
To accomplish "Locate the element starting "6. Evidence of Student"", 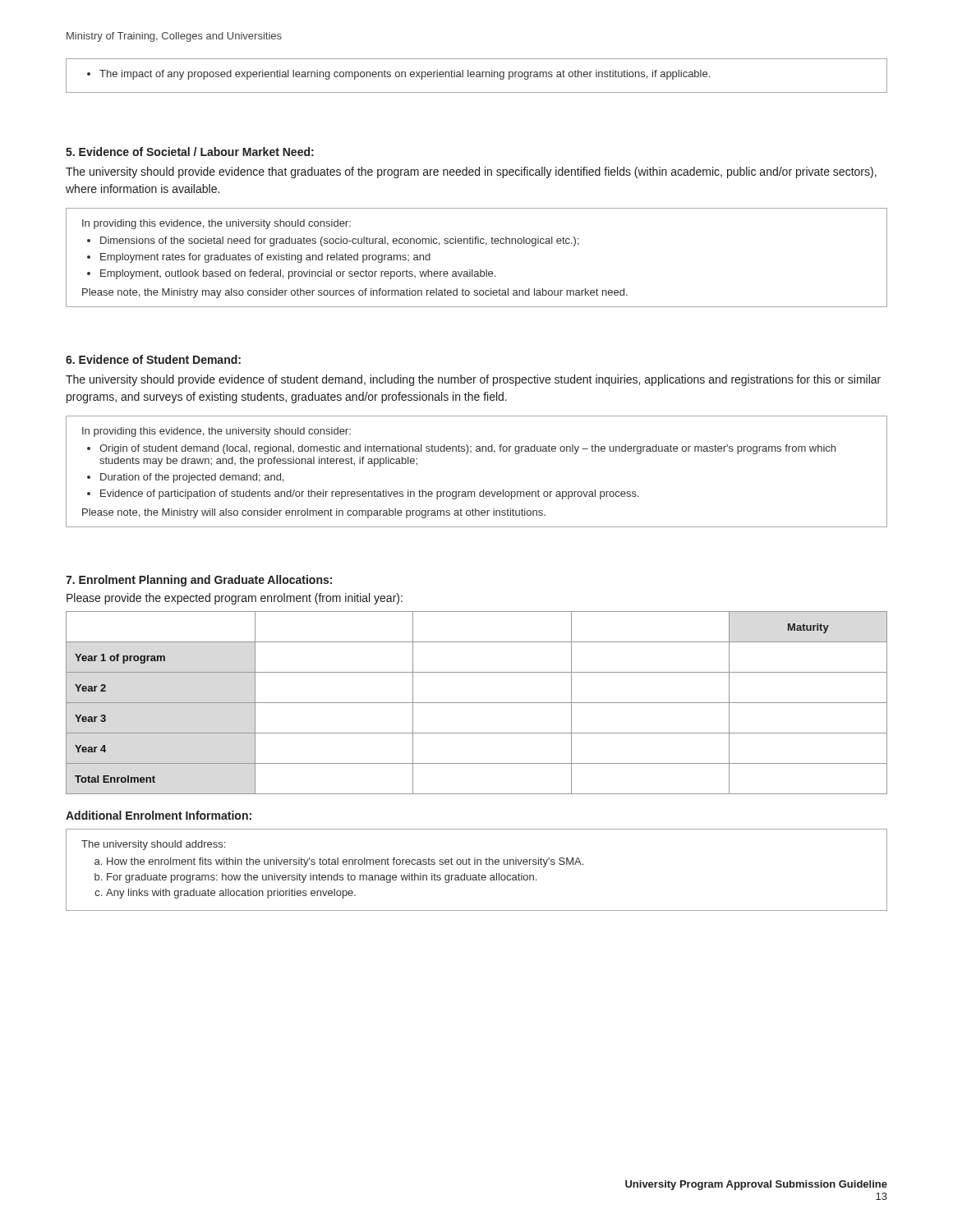I will pos(154,360).
